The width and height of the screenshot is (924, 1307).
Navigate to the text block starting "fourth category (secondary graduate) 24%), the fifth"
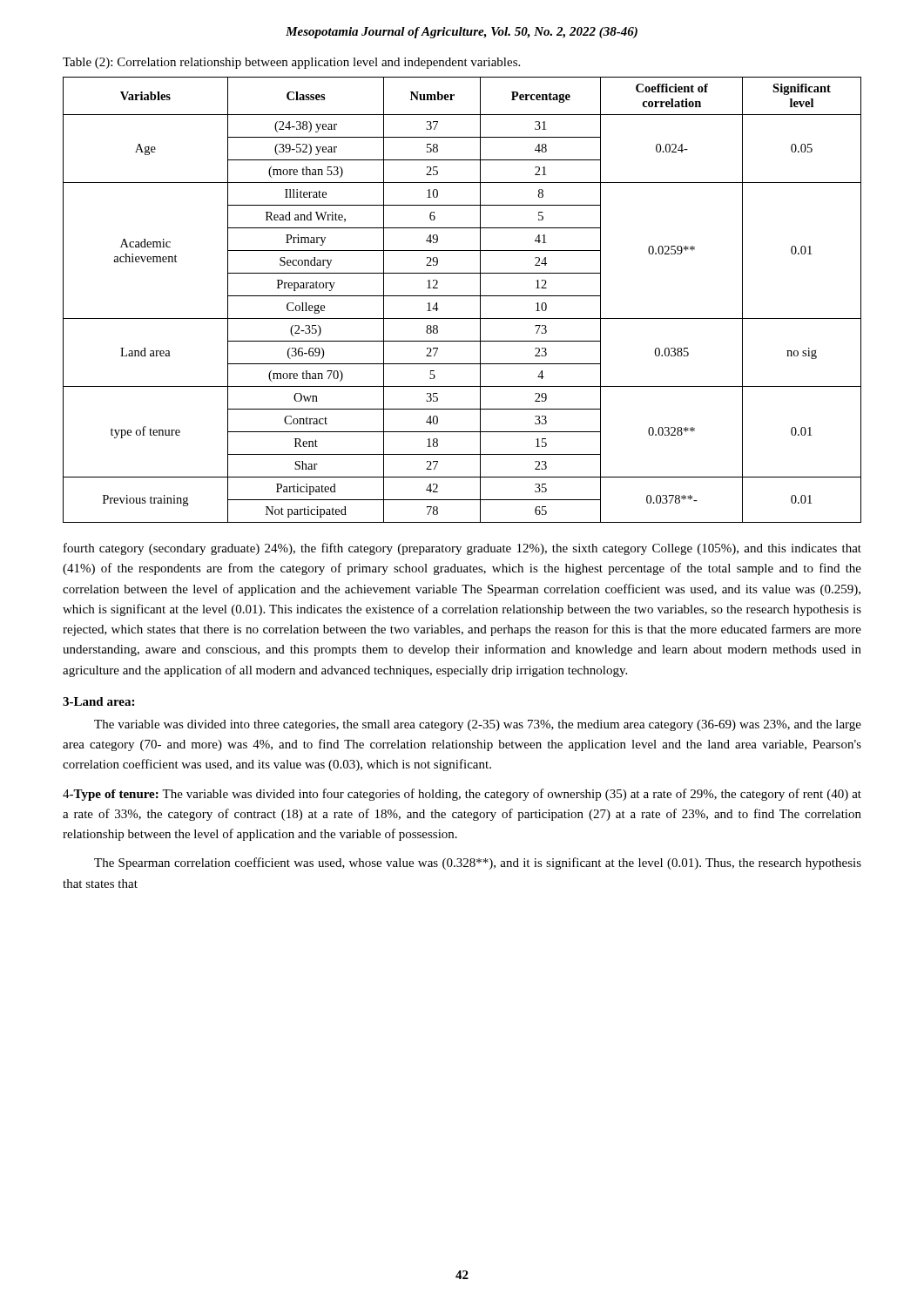click(462, 609)
